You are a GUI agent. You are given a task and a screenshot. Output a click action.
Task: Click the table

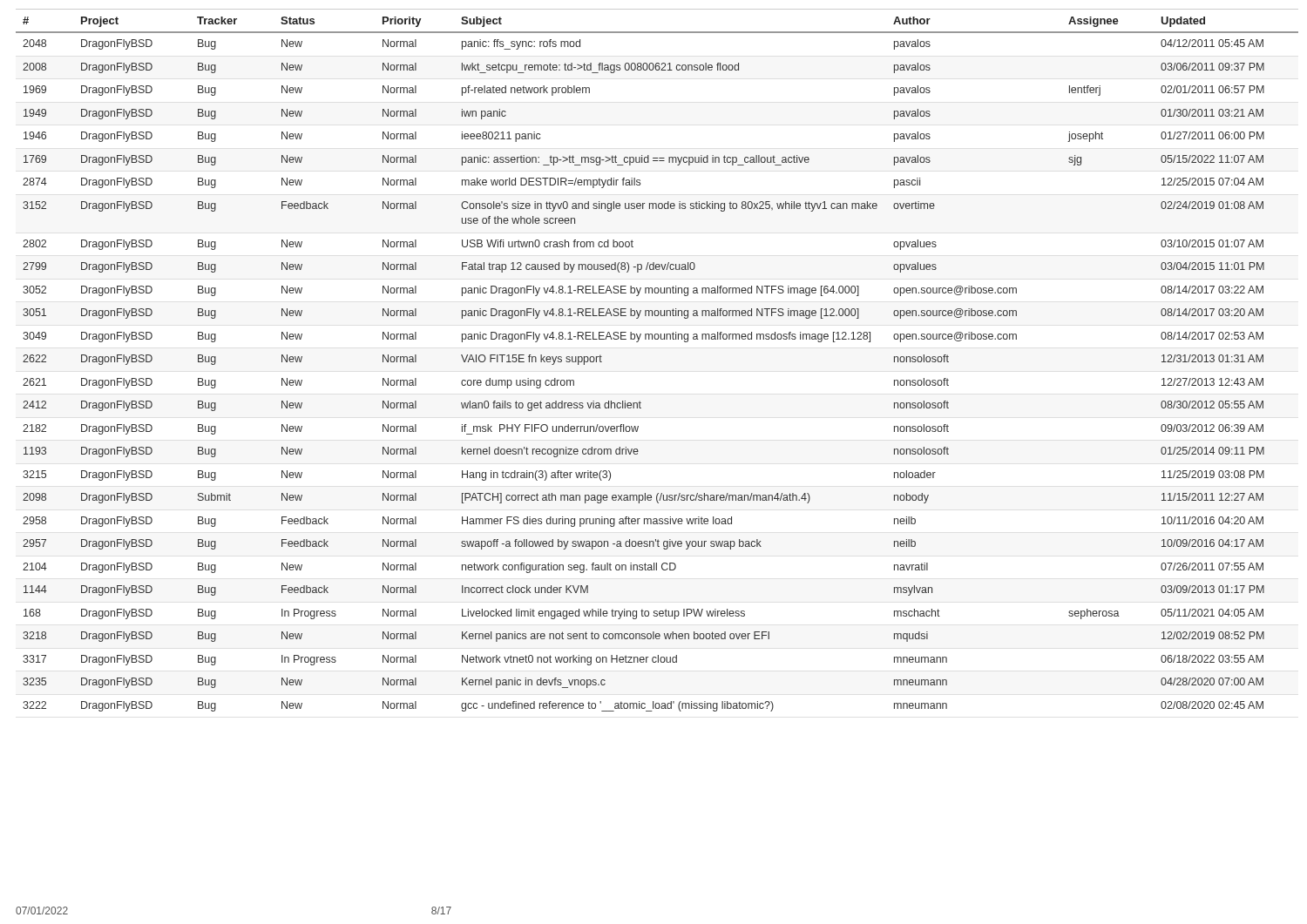654,363
